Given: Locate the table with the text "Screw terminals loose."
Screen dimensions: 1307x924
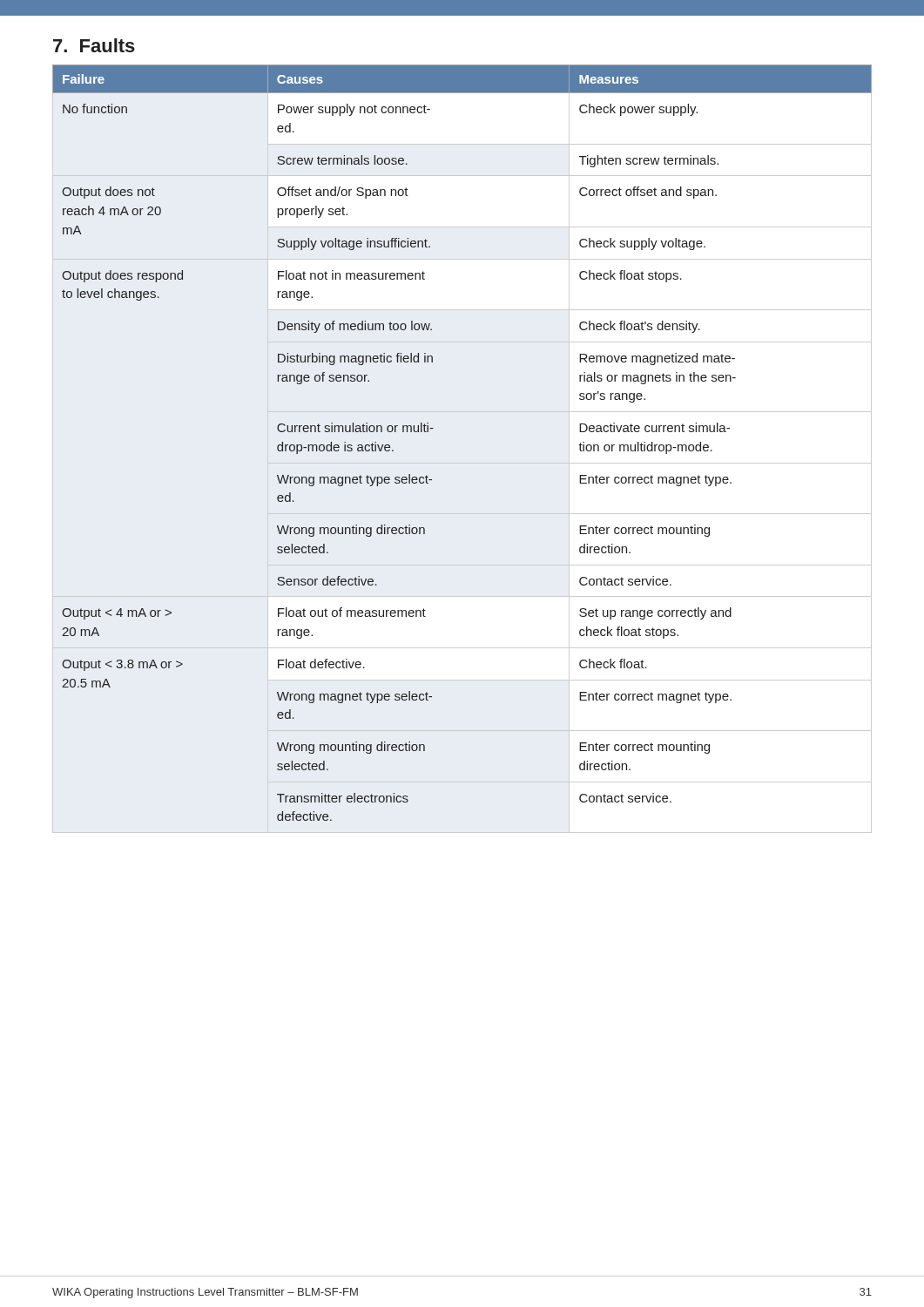Looking at the screenshot, I should coord(462,449).
